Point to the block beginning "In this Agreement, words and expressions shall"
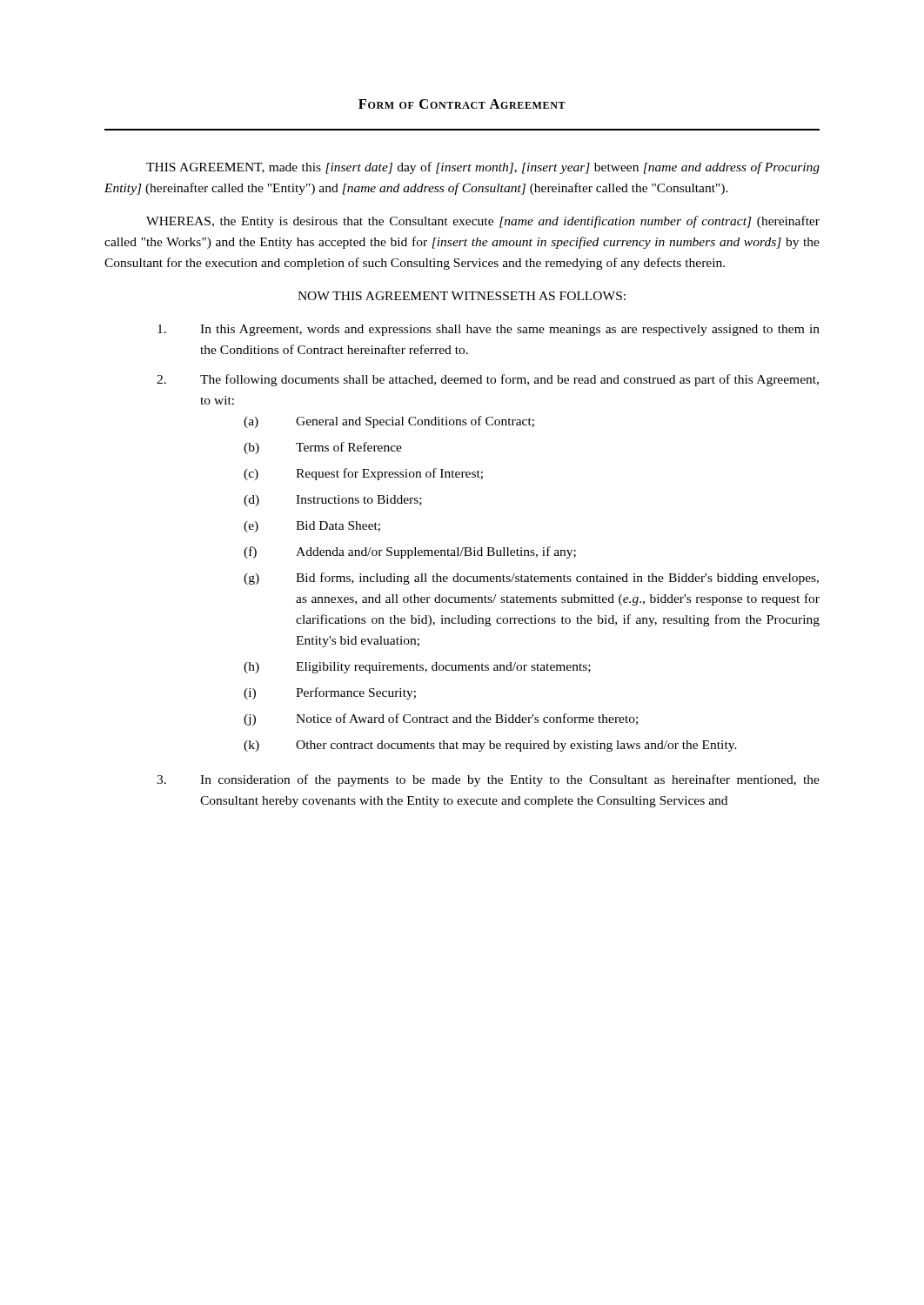This screenshot has height=1305, width=924. click(488, 339)
